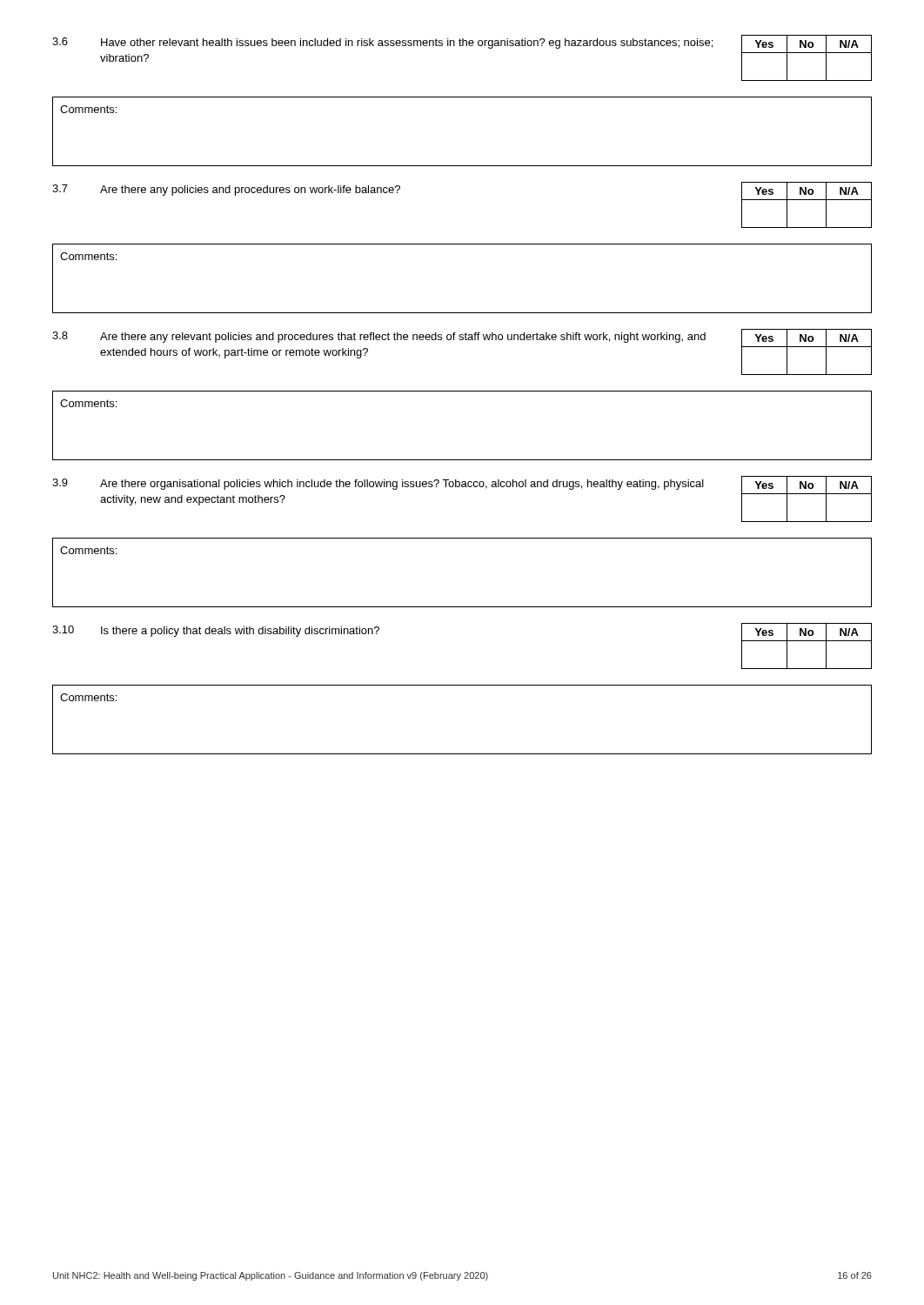Click on the block starting "3.7 Are there any policies"
This screenshot has height=1305, width=924.
pos(228,193)
